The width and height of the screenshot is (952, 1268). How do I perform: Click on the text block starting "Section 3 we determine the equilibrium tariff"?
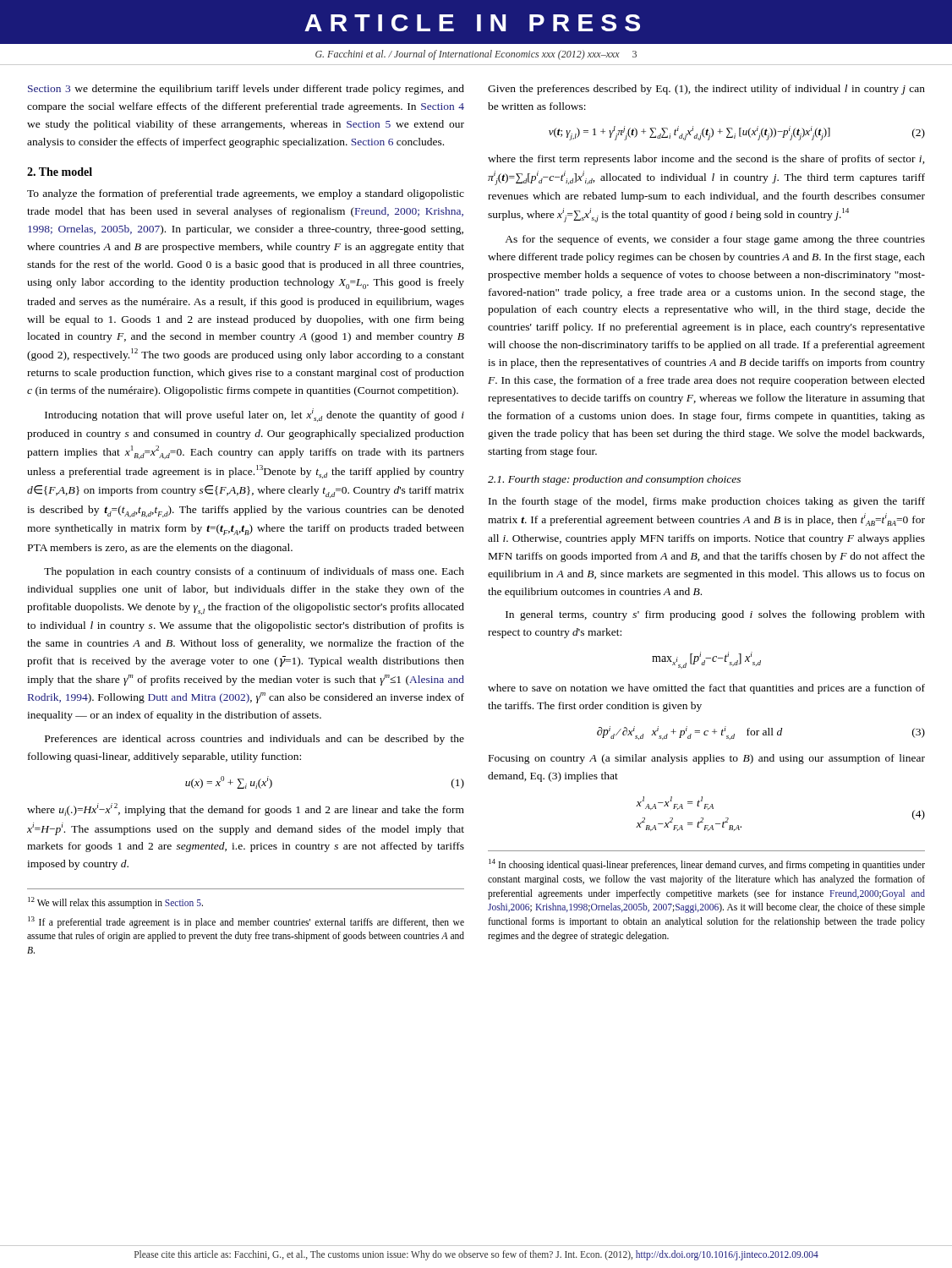pyautogui.click(x=246, y=116)
